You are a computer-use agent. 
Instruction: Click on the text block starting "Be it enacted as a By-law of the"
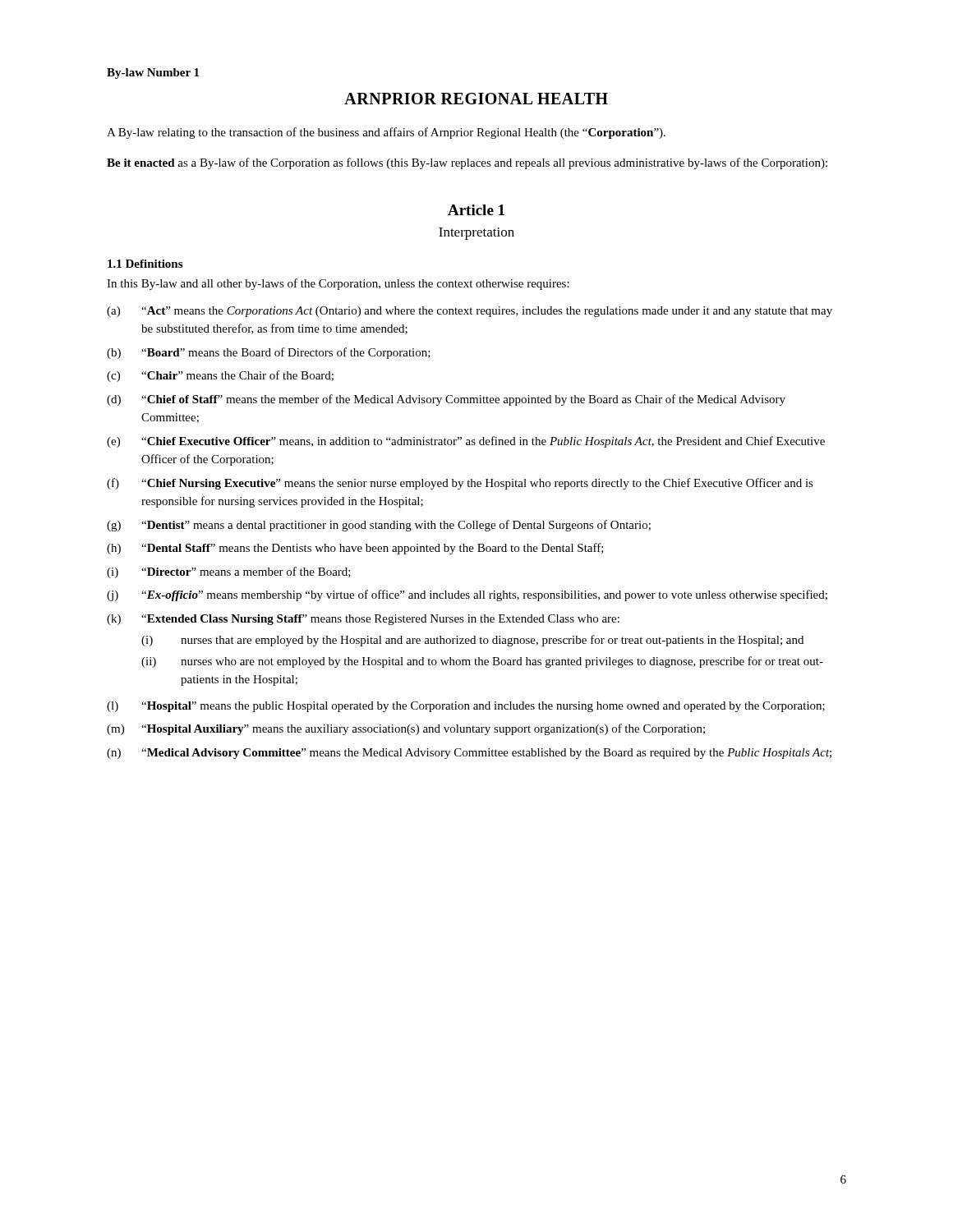(468, 162)
